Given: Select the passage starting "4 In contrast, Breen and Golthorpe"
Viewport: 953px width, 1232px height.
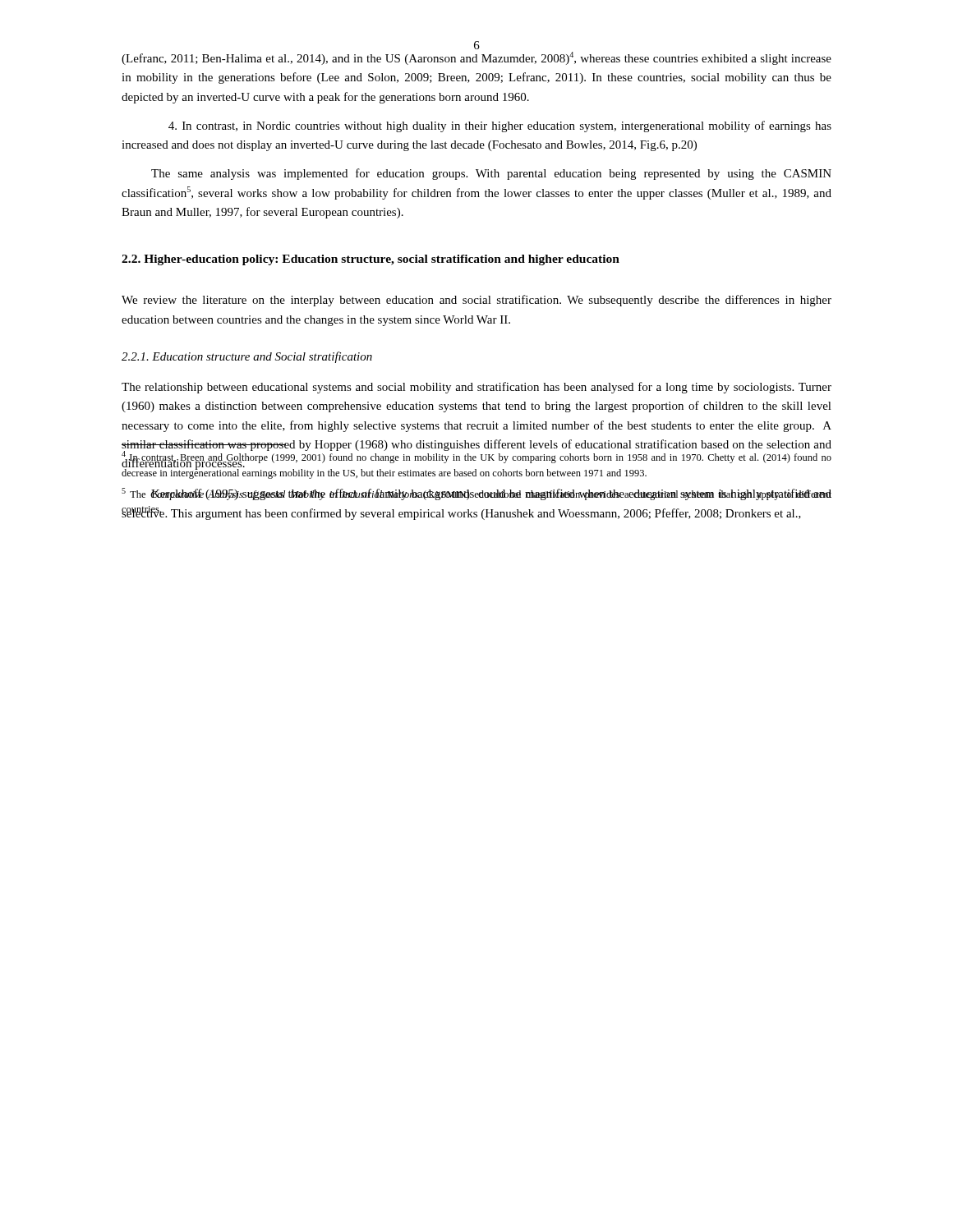Looking at the screenshot, I should click(x=476, y=464).
